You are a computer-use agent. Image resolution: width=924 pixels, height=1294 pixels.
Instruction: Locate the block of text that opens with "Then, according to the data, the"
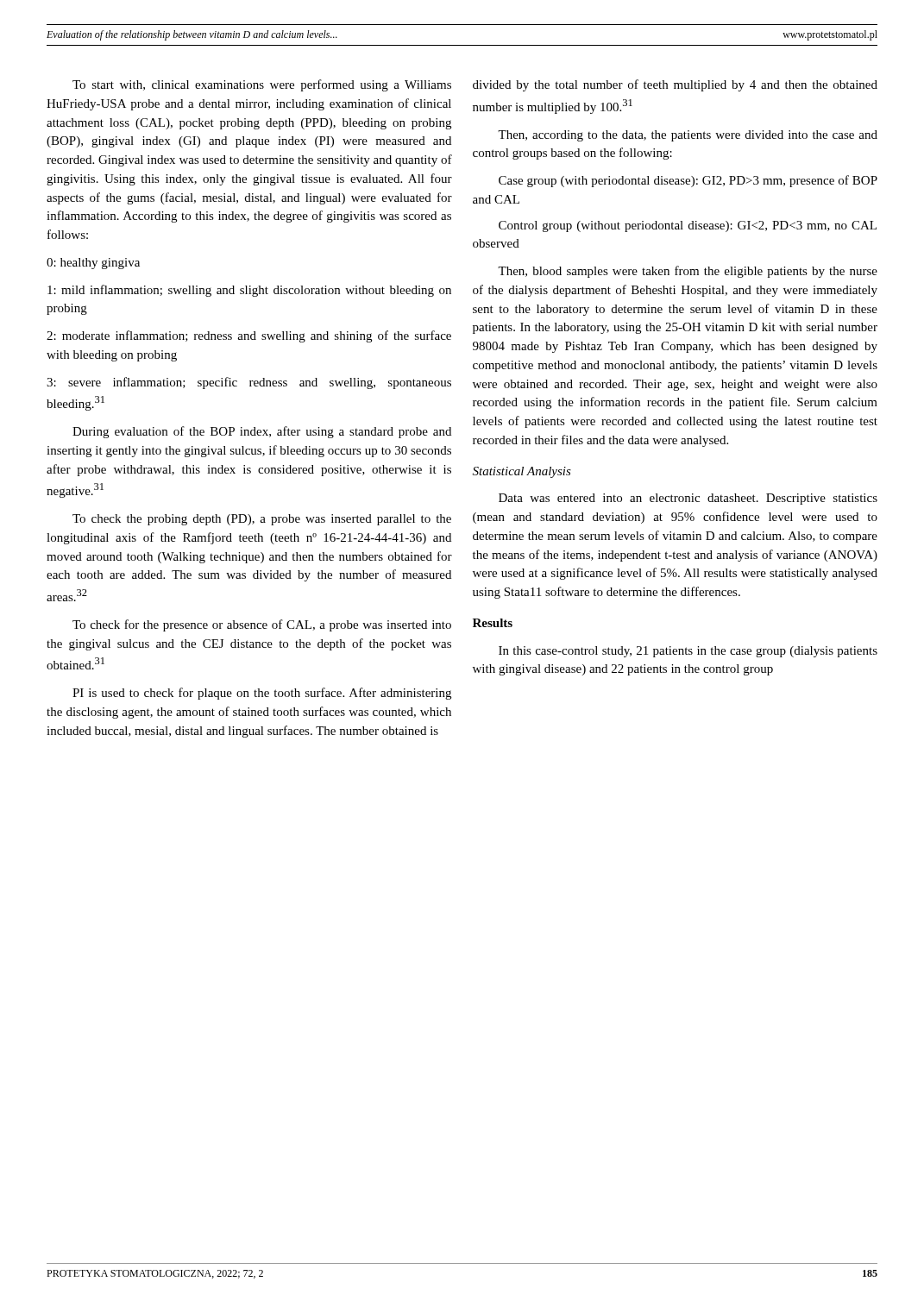click(675, 144)
